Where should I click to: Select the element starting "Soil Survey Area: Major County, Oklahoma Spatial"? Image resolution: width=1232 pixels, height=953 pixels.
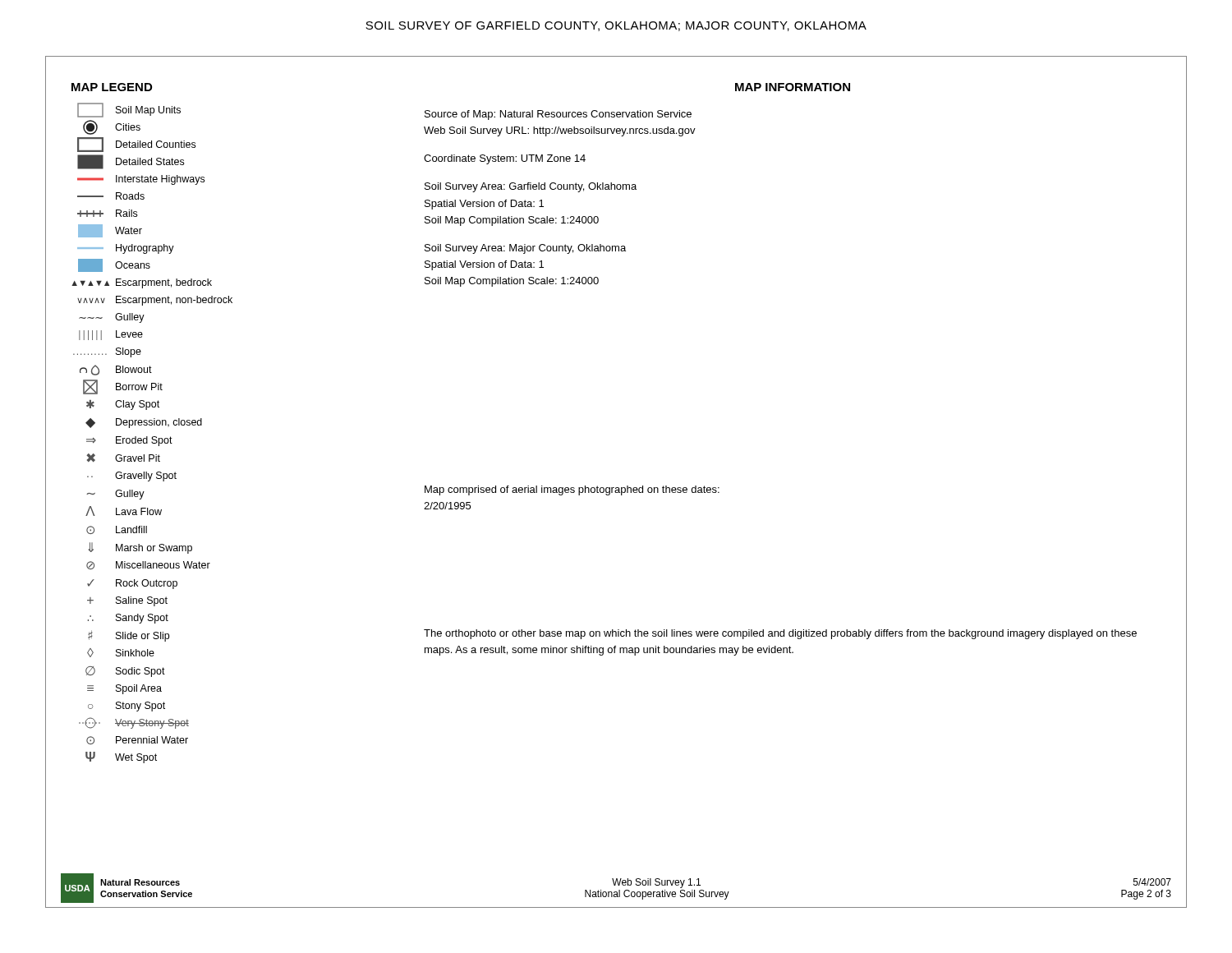(525, 264)
